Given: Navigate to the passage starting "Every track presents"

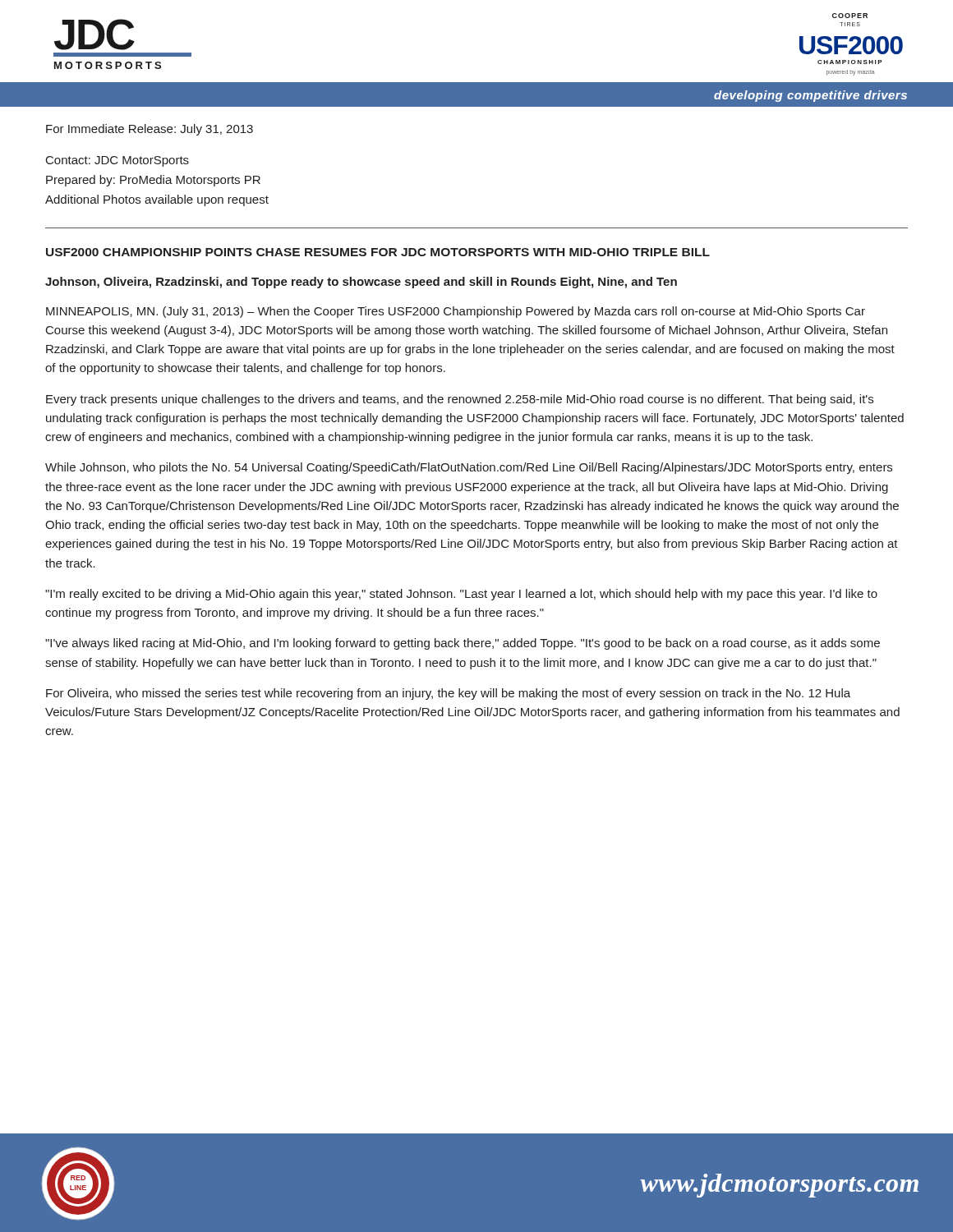Looking at the screenshot, I should point(475,418).
